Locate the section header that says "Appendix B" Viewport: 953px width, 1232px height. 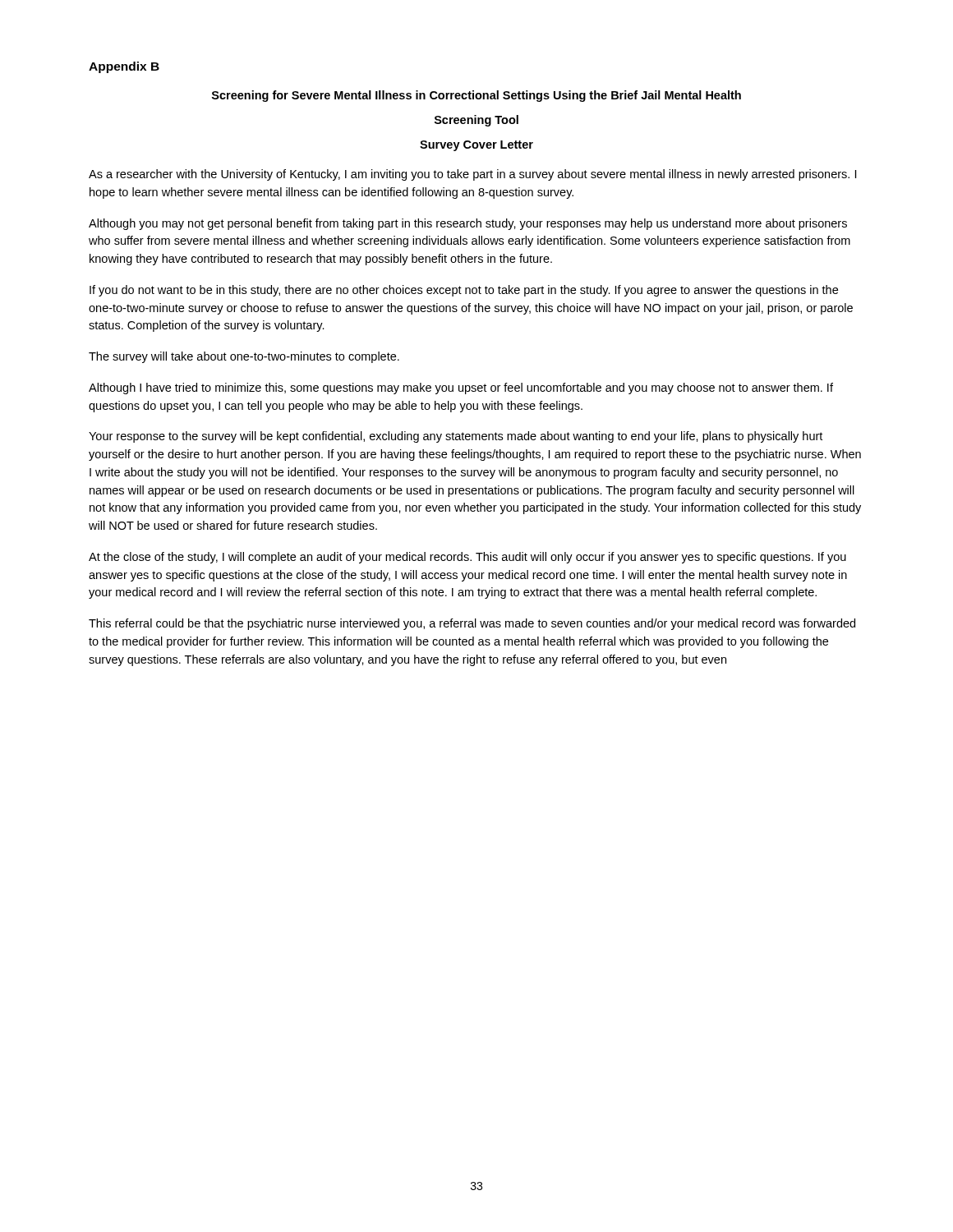coord(124,66)
